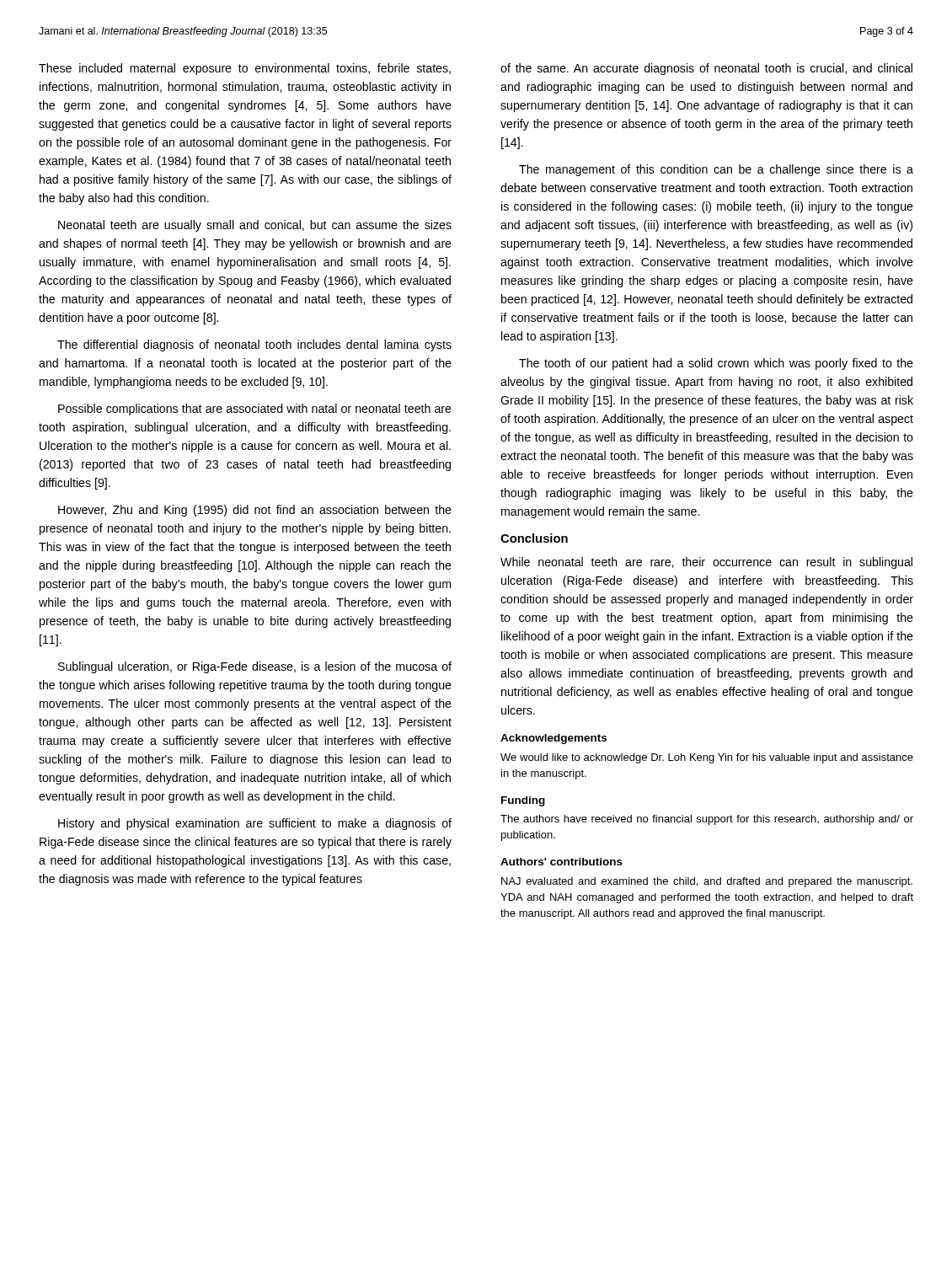Image resolution: width=952 pixels, height=1264 pixels.
Task: Click the passage that begins "The management of this condition"
Action: 707,253
